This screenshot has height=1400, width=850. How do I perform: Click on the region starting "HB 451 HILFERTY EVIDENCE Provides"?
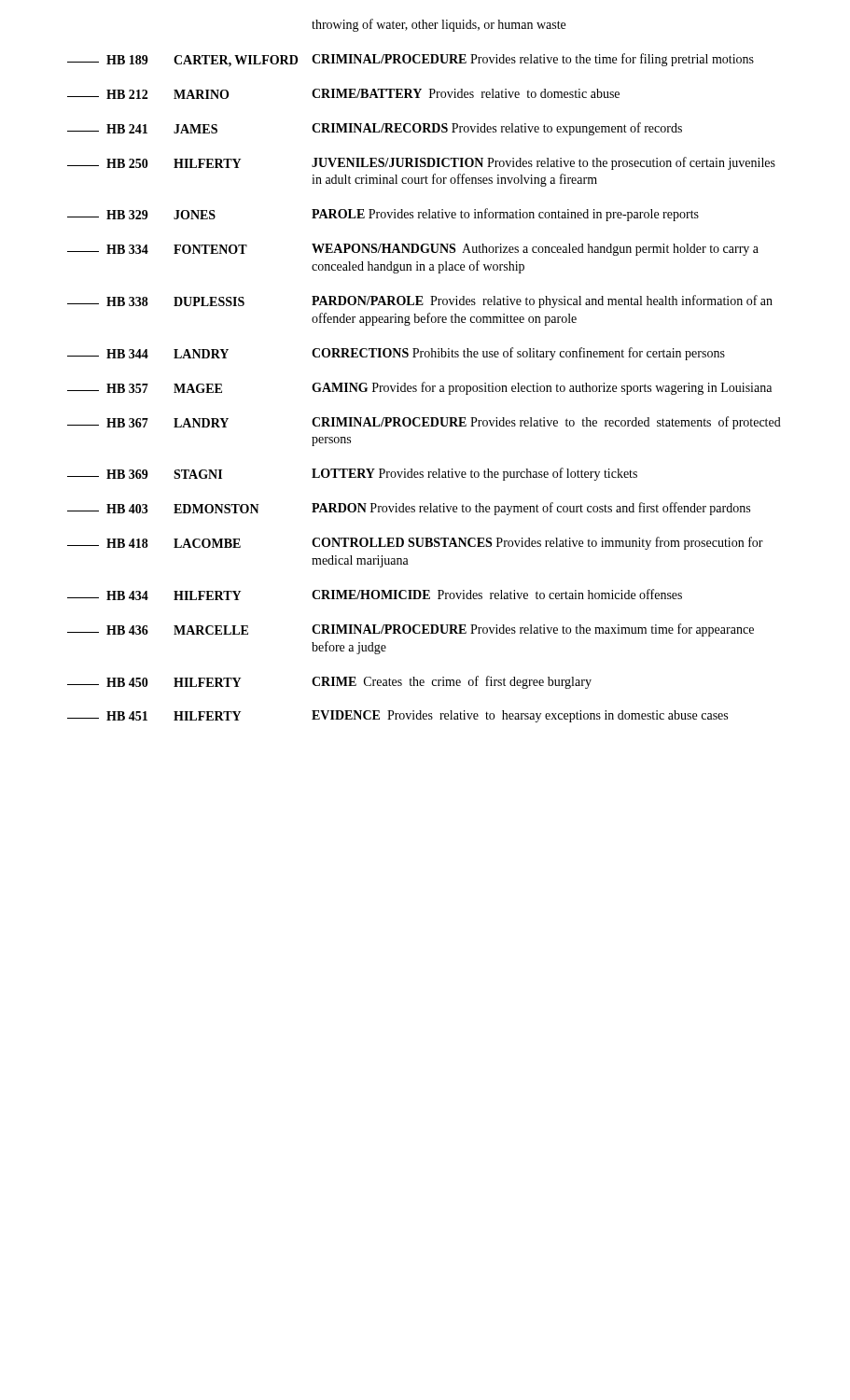[425, 717]
